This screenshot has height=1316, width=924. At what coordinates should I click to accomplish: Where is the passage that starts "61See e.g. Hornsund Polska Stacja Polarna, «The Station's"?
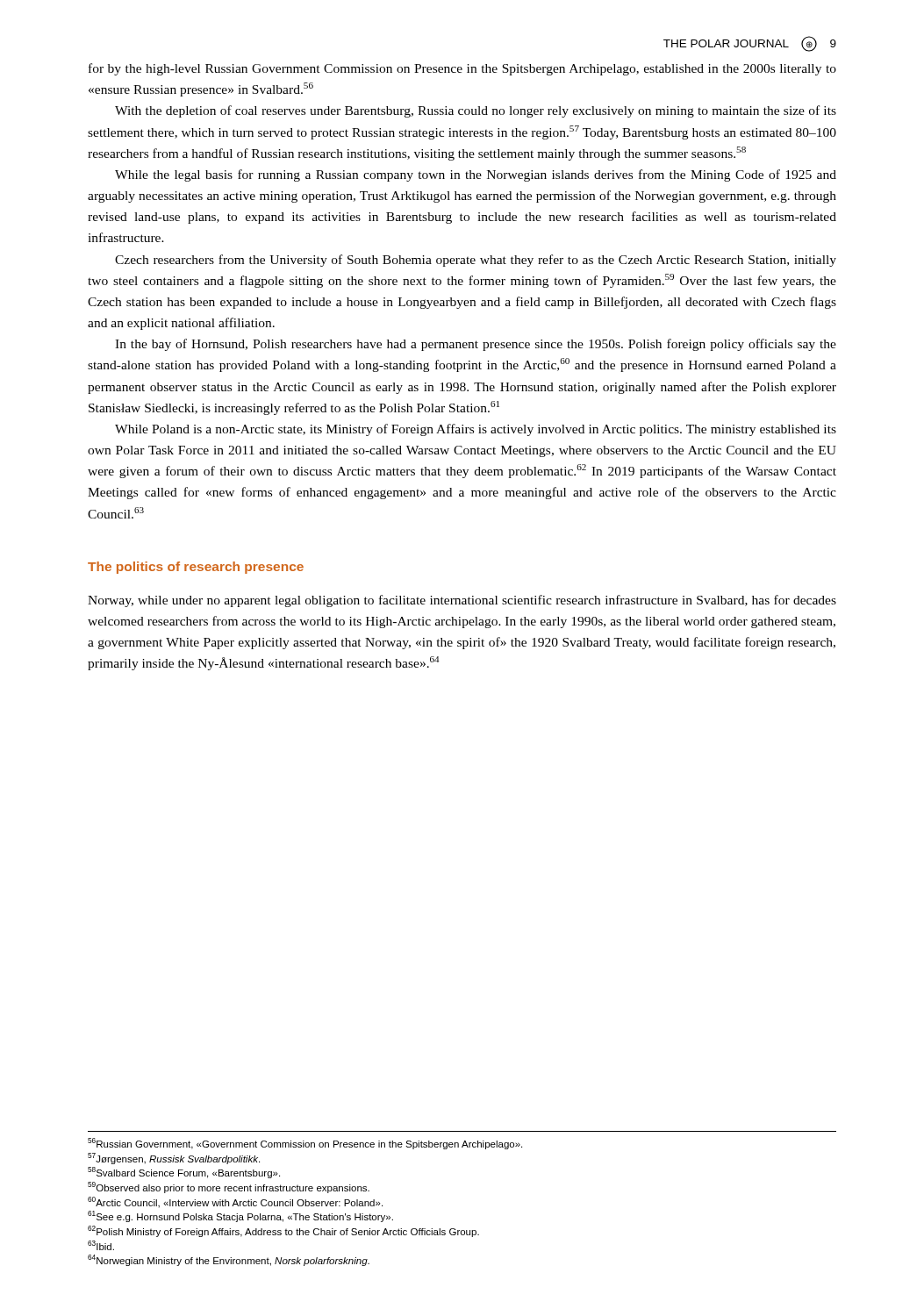pyautogui.click(x=241, y=1216)
